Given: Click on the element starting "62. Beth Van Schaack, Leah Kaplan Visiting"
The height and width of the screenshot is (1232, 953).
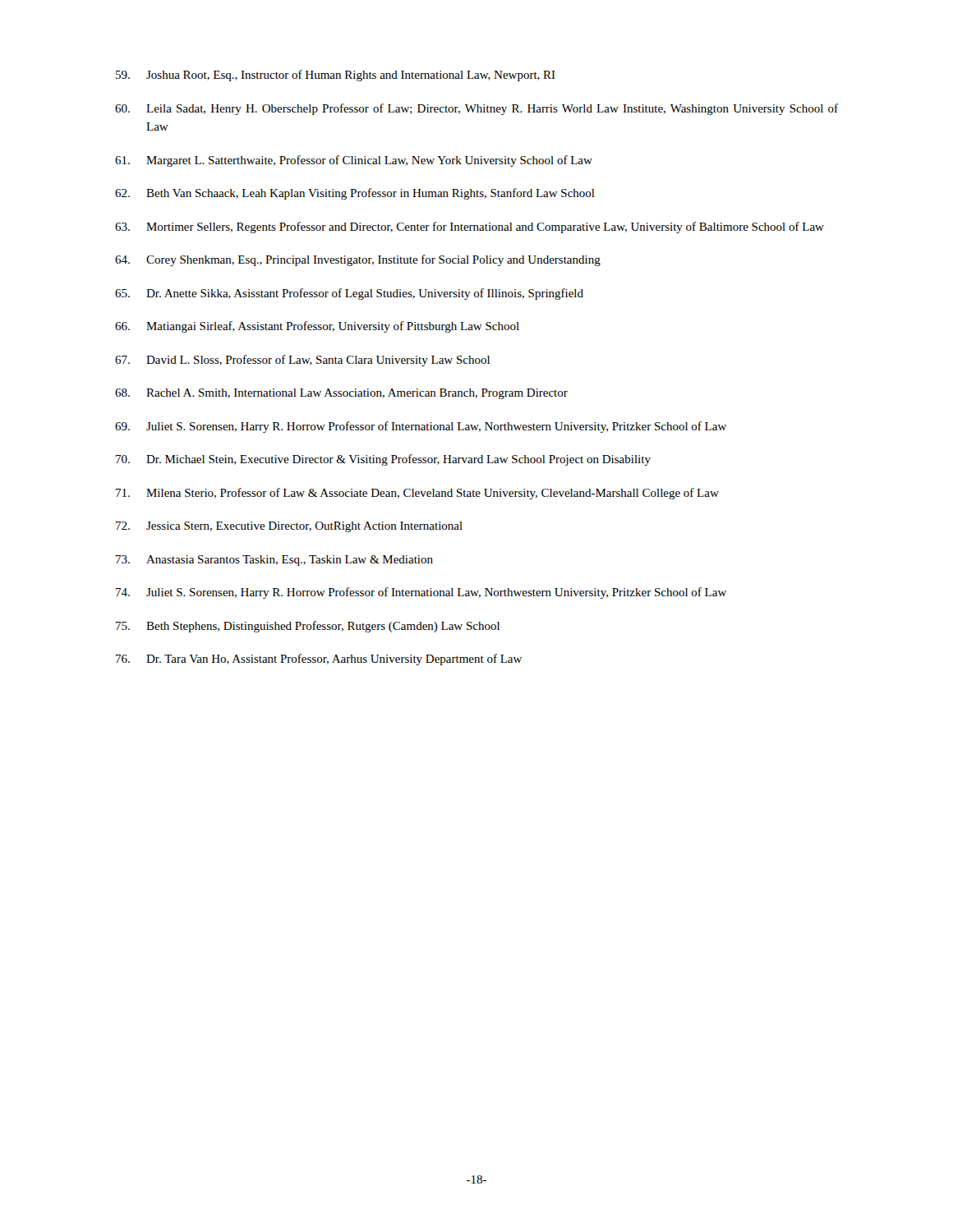Looking at the screenshot, I should 476,193.
